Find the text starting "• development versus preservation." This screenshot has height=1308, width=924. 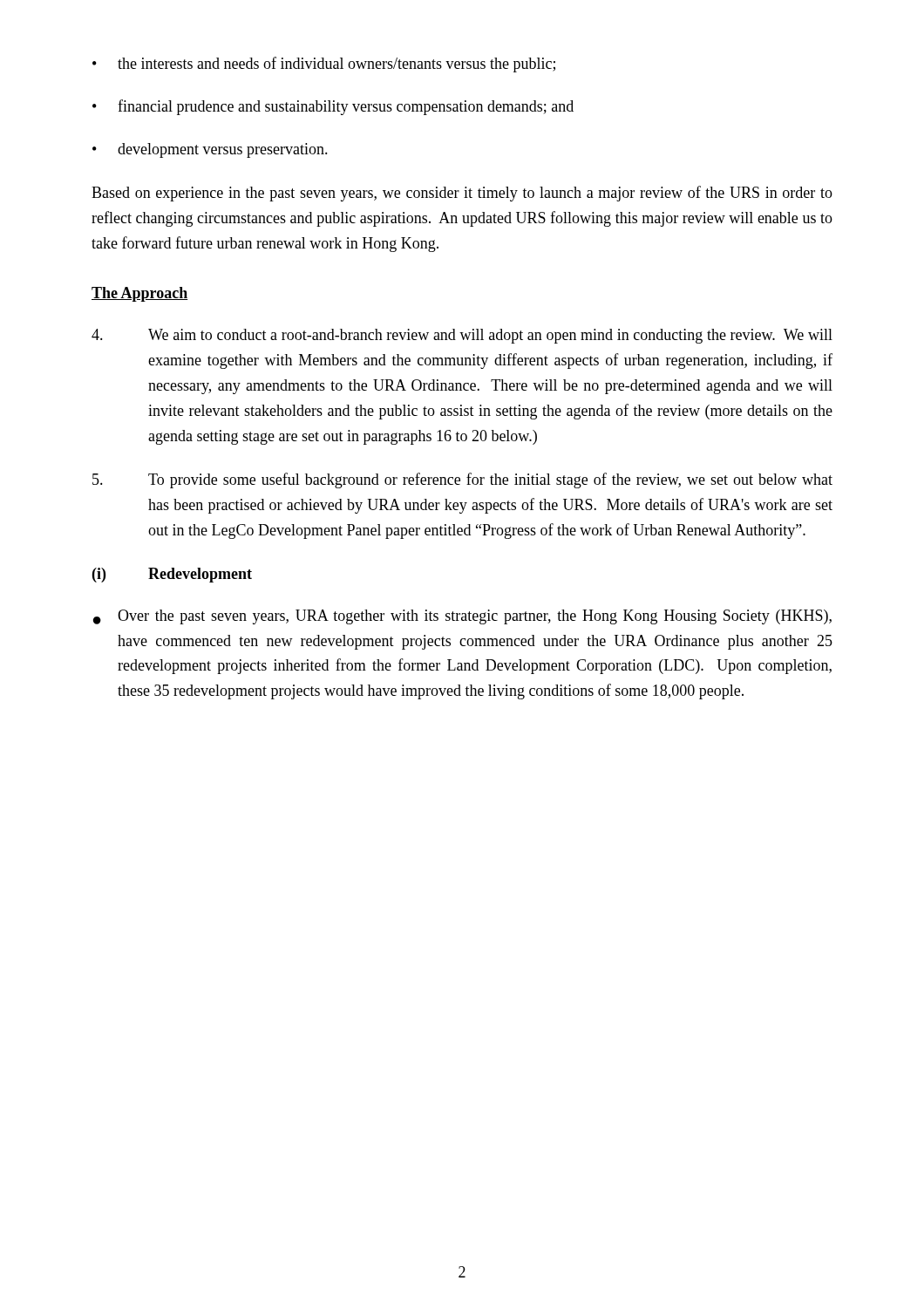tap(210, 150)
